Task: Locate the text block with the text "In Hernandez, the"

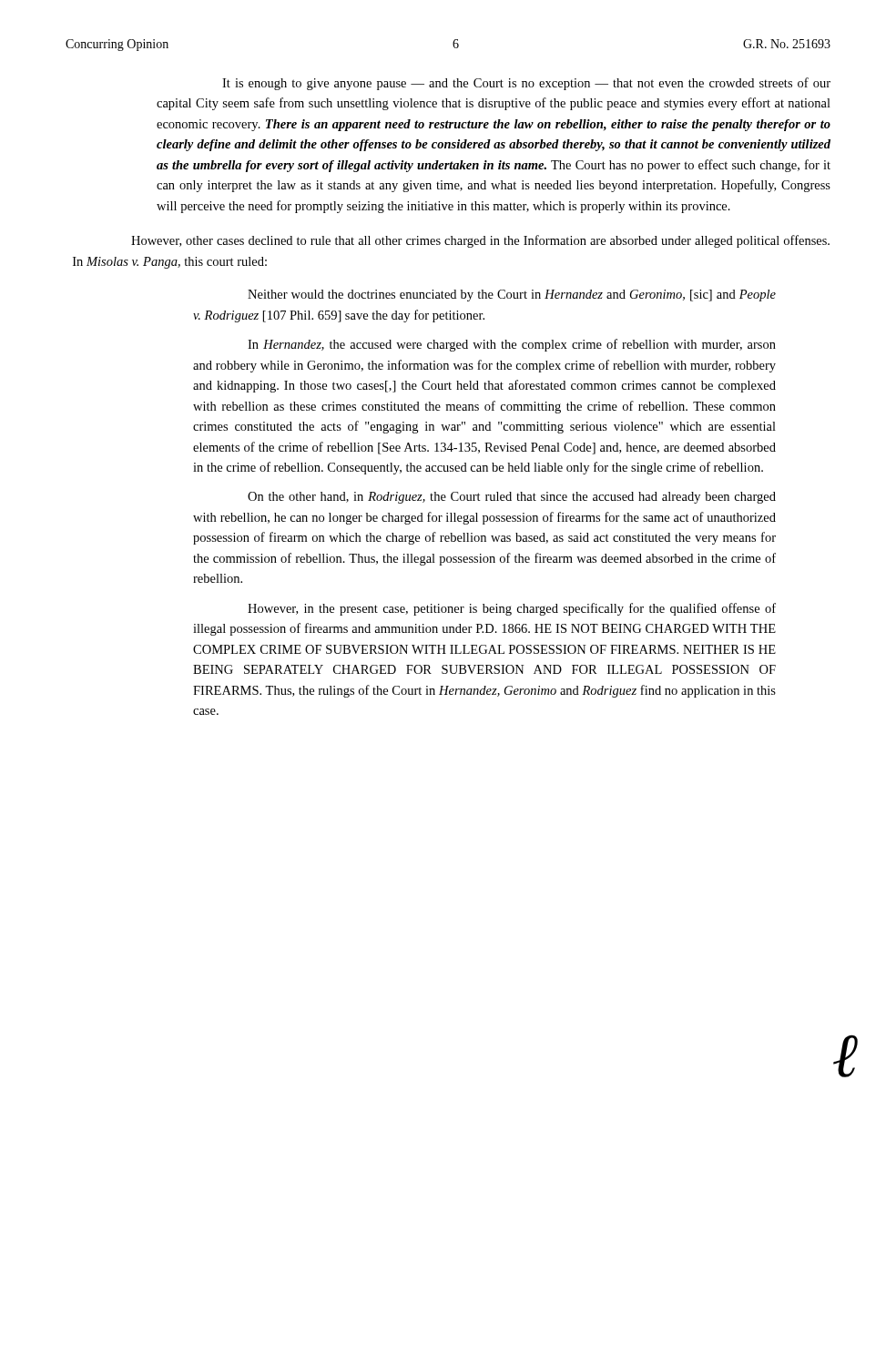Action: (484, 406)
